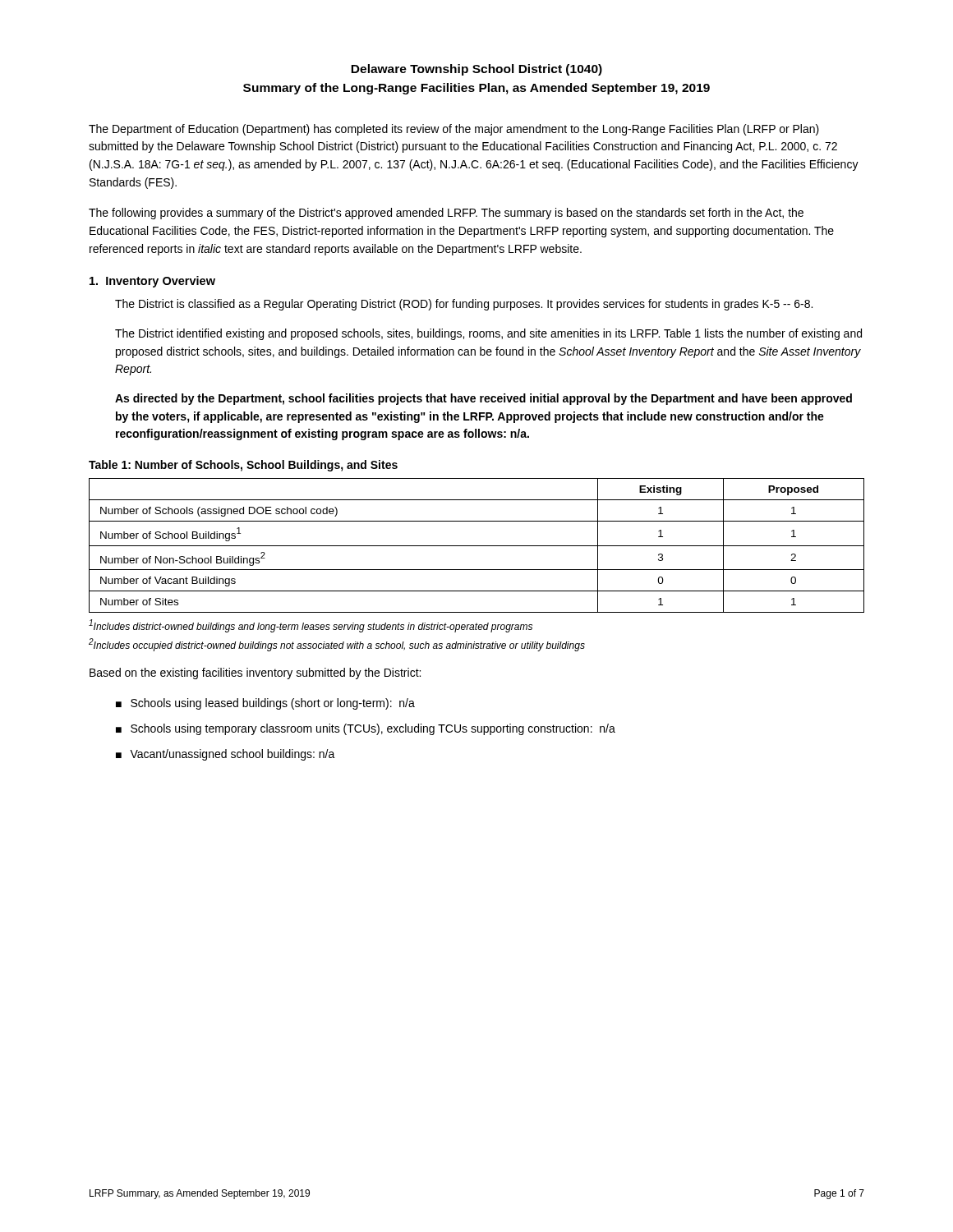
Task: Where does it say "■ Vacant/unassigned school buildings: n/a"?
Action: (x=225, y=755)
